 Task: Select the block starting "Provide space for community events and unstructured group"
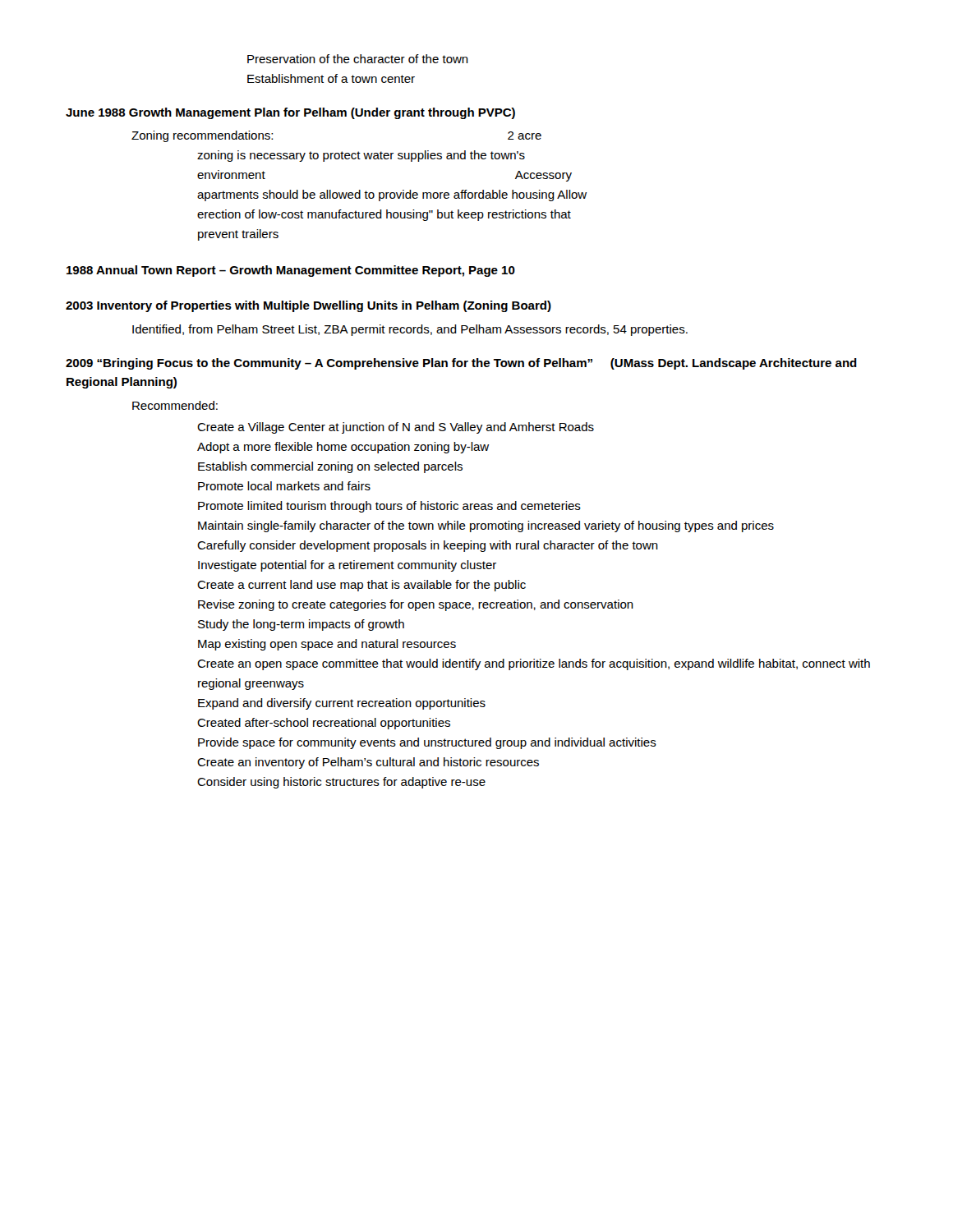click(427, 742)
